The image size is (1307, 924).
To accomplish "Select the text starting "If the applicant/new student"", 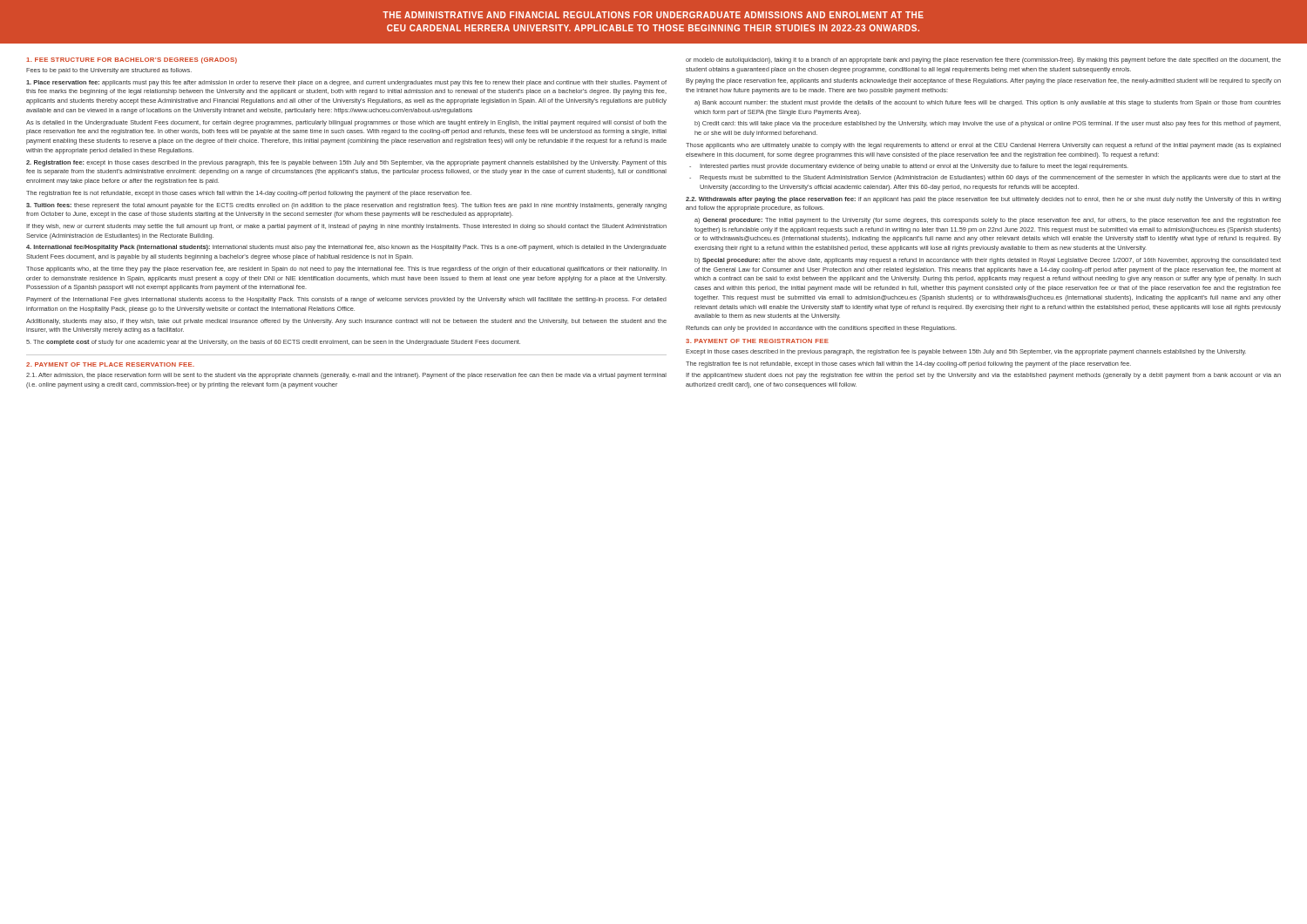I will (x=983, y=380).
